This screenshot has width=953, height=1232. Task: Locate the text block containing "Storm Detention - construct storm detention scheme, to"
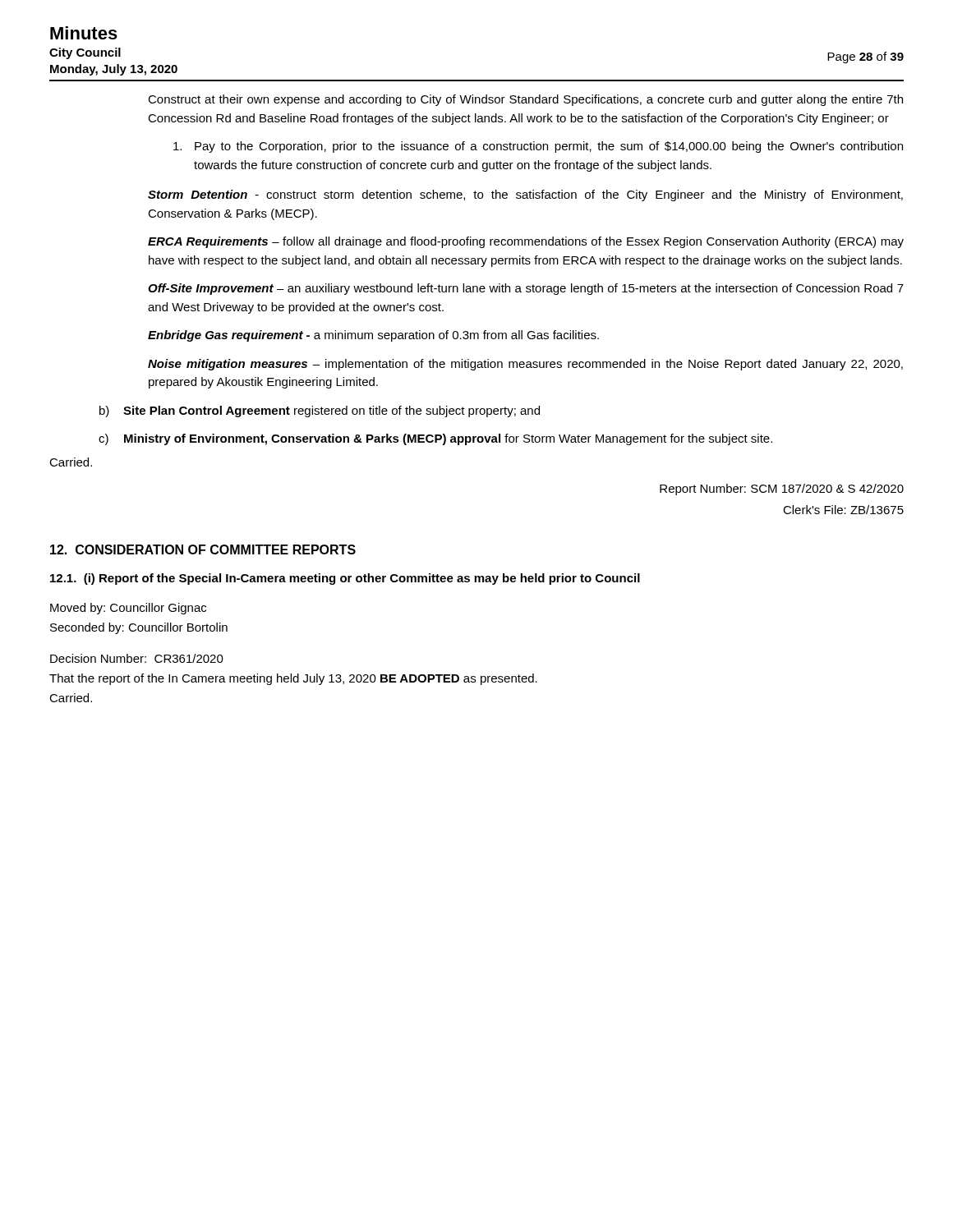coord(526,203)
